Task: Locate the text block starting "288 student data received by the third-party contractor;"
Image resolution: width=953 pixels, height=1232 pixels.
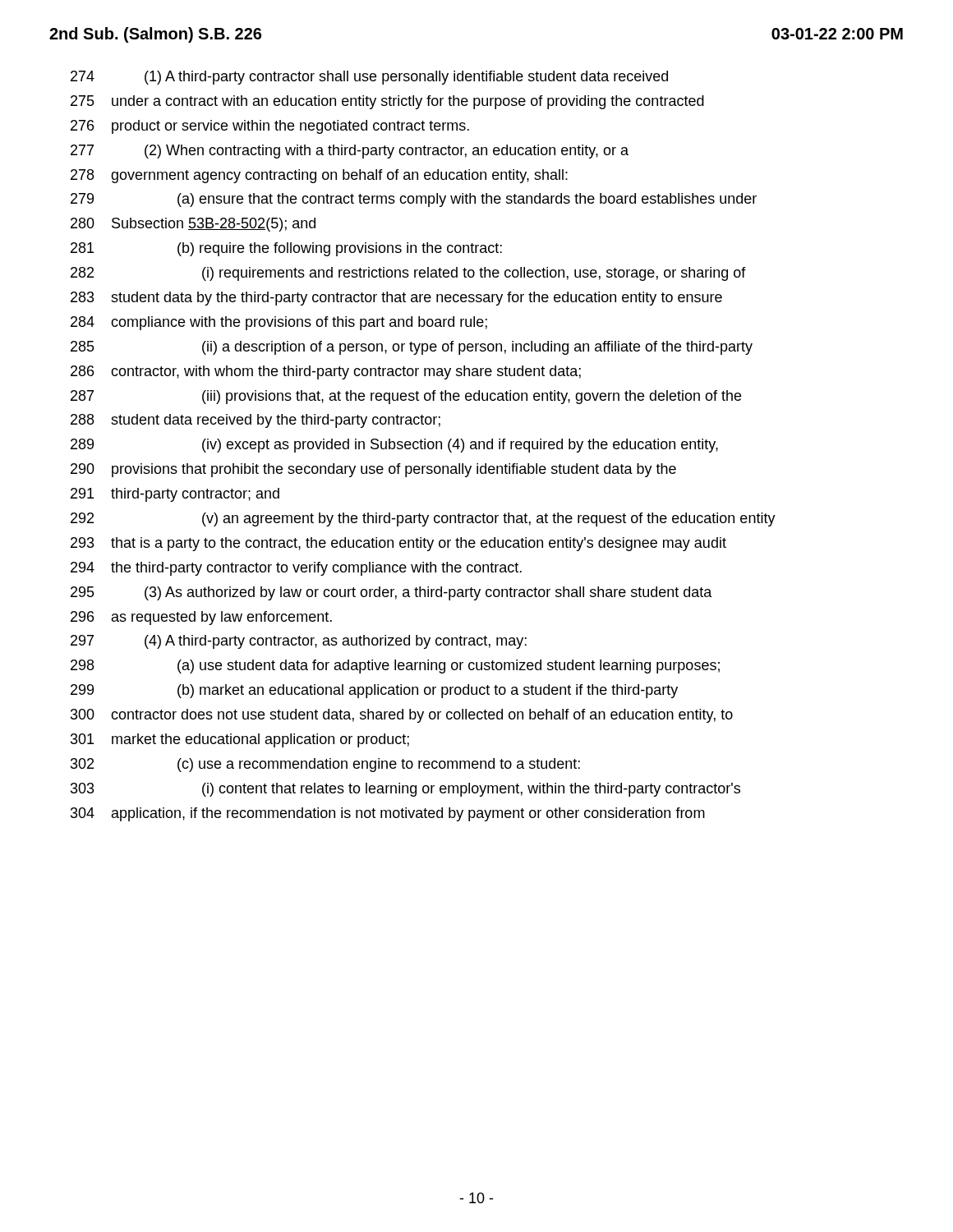Action: pos(256,421)
